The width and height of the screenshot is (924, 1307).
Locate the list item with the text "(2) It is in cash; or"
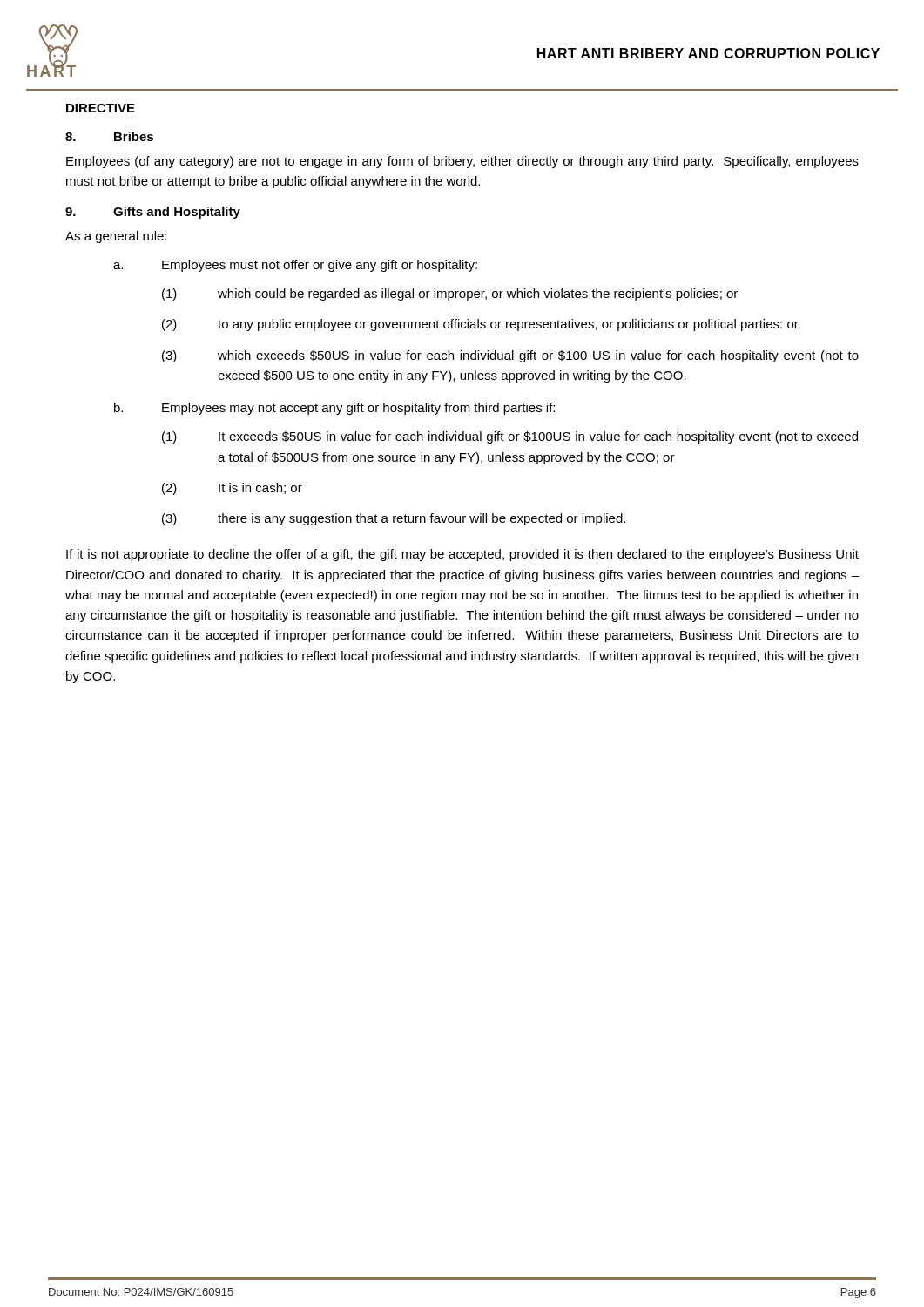click(232, 489)
